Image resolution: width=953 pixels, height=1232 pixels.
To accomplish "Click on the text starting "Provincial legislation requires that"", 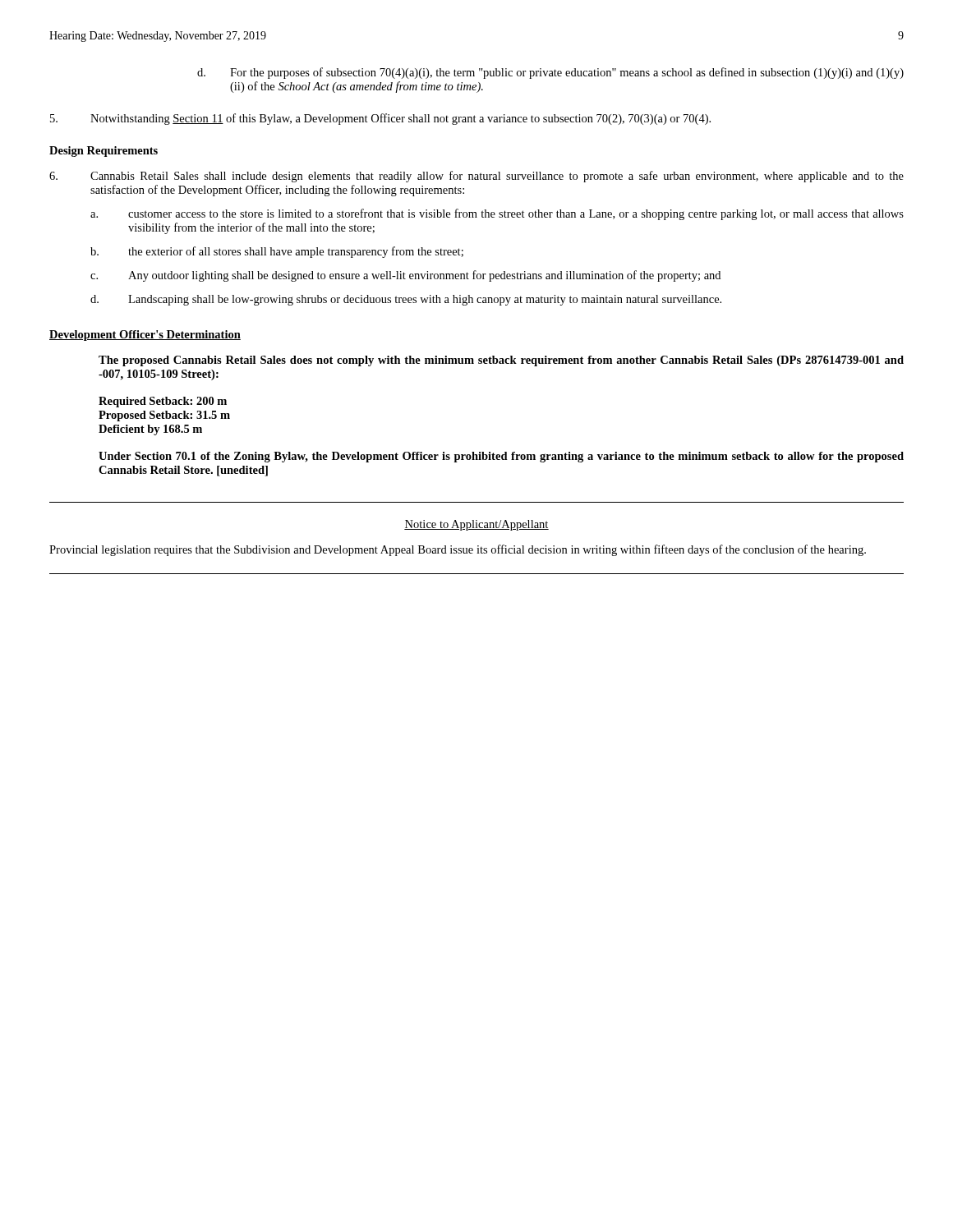I will 458,549.
